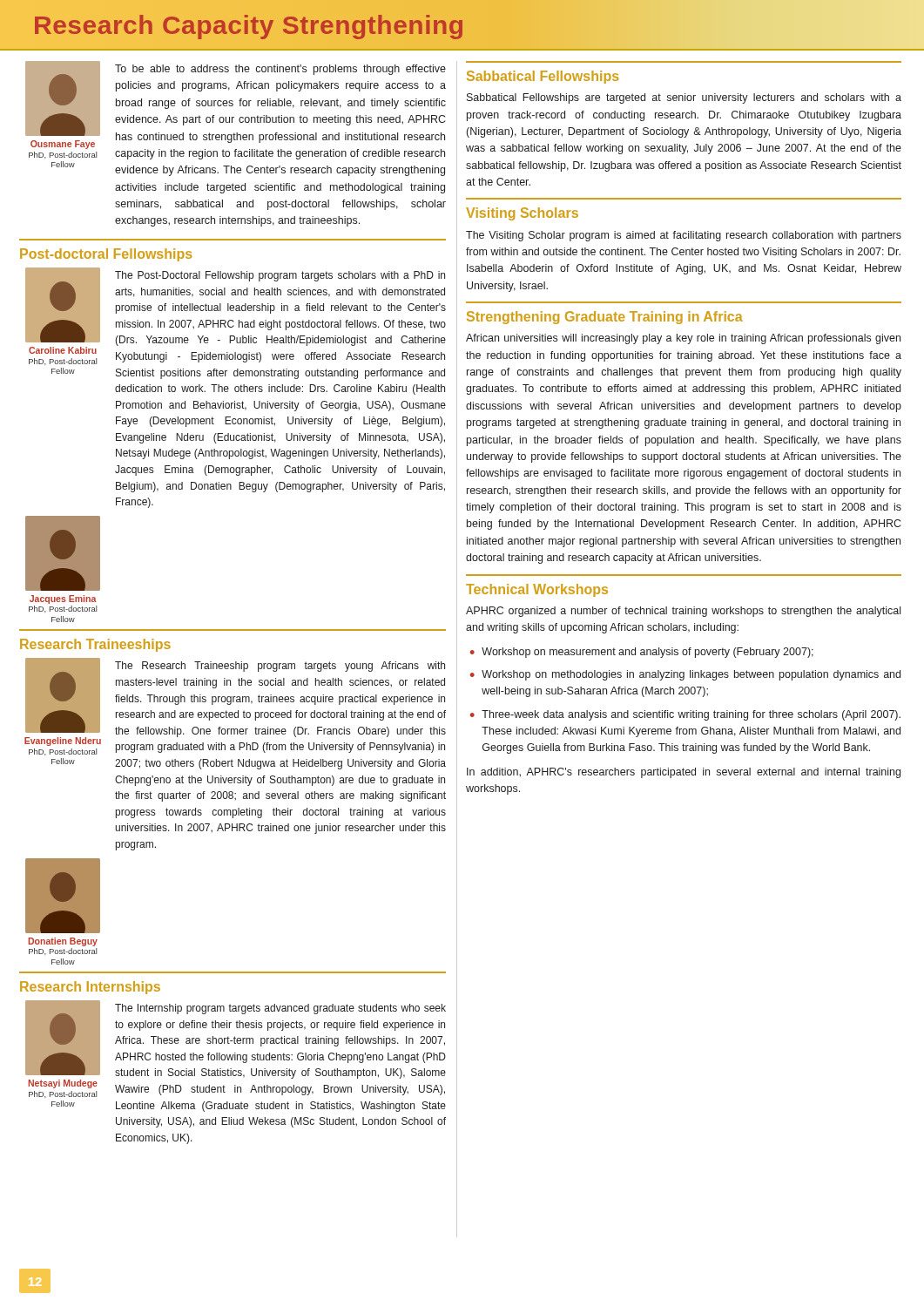Click on the block starting "To be able to address the continent's"
Viewport: 924px width, 1307px height.
pos(280,145)
